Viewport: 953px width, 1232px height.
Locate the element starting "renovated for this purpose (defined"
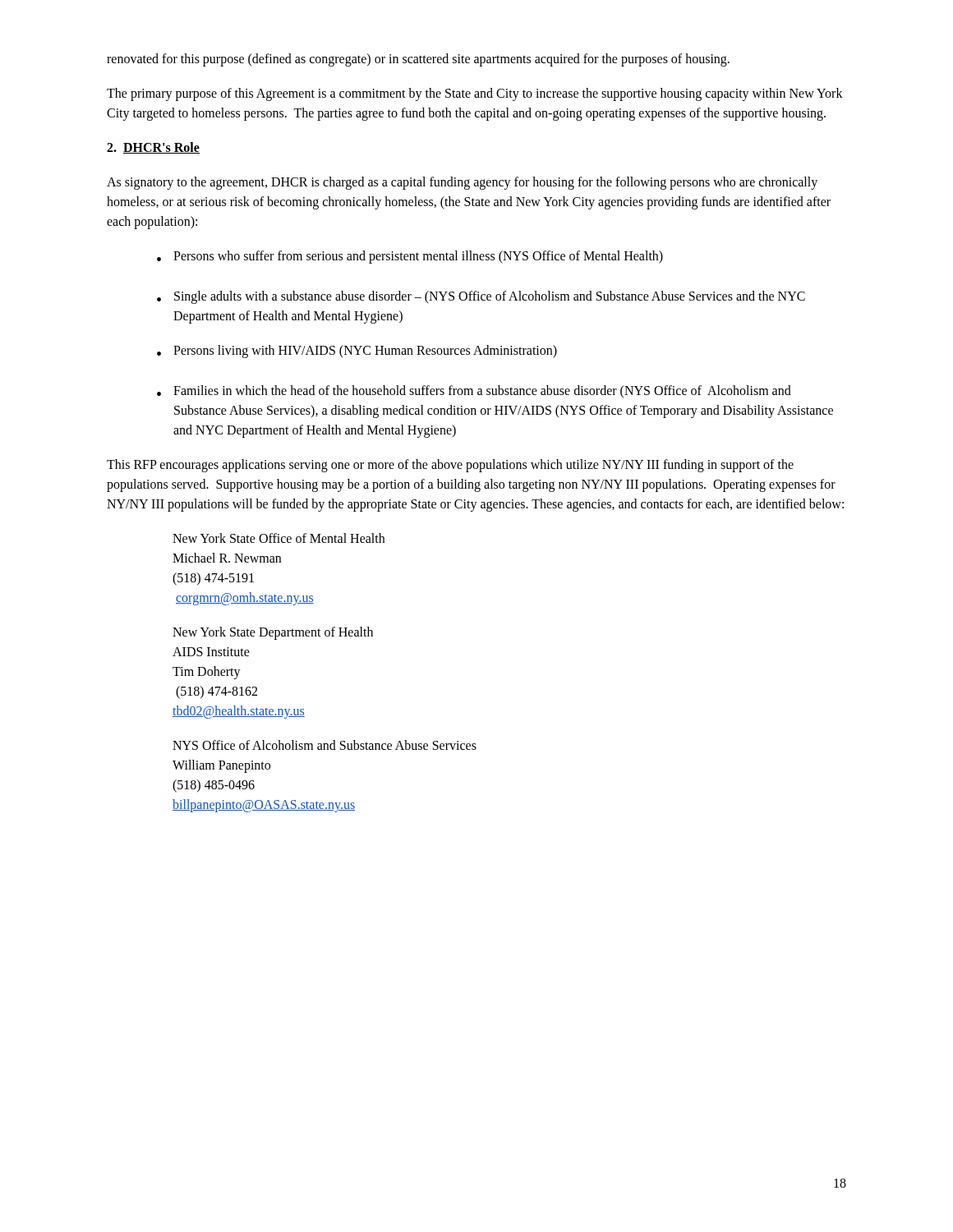click(x=419, y=59)
